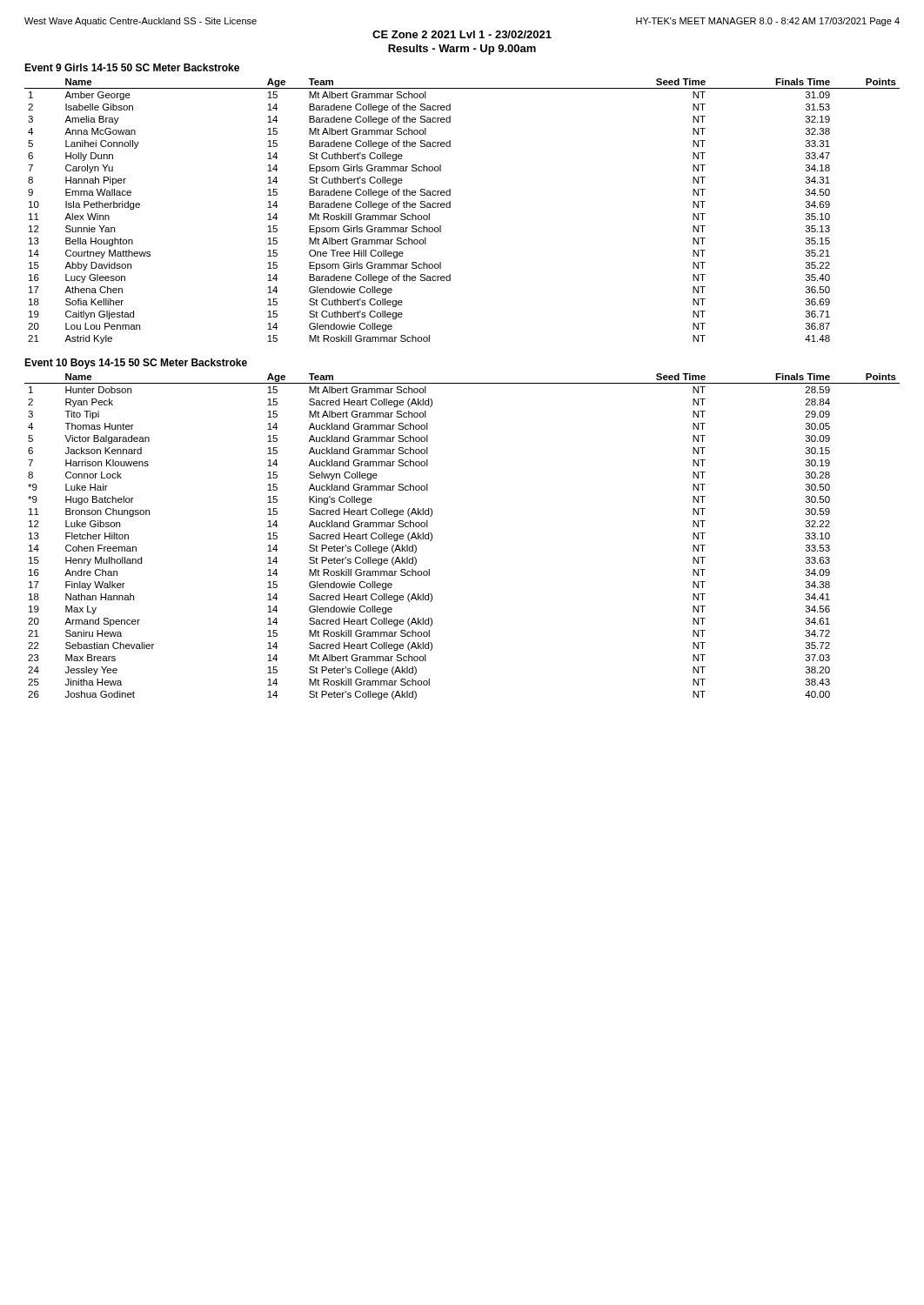Select the table that reads "Anna McGowan"
The height and width of the screenshot is (1305, 924).
(x=462, y=210)
